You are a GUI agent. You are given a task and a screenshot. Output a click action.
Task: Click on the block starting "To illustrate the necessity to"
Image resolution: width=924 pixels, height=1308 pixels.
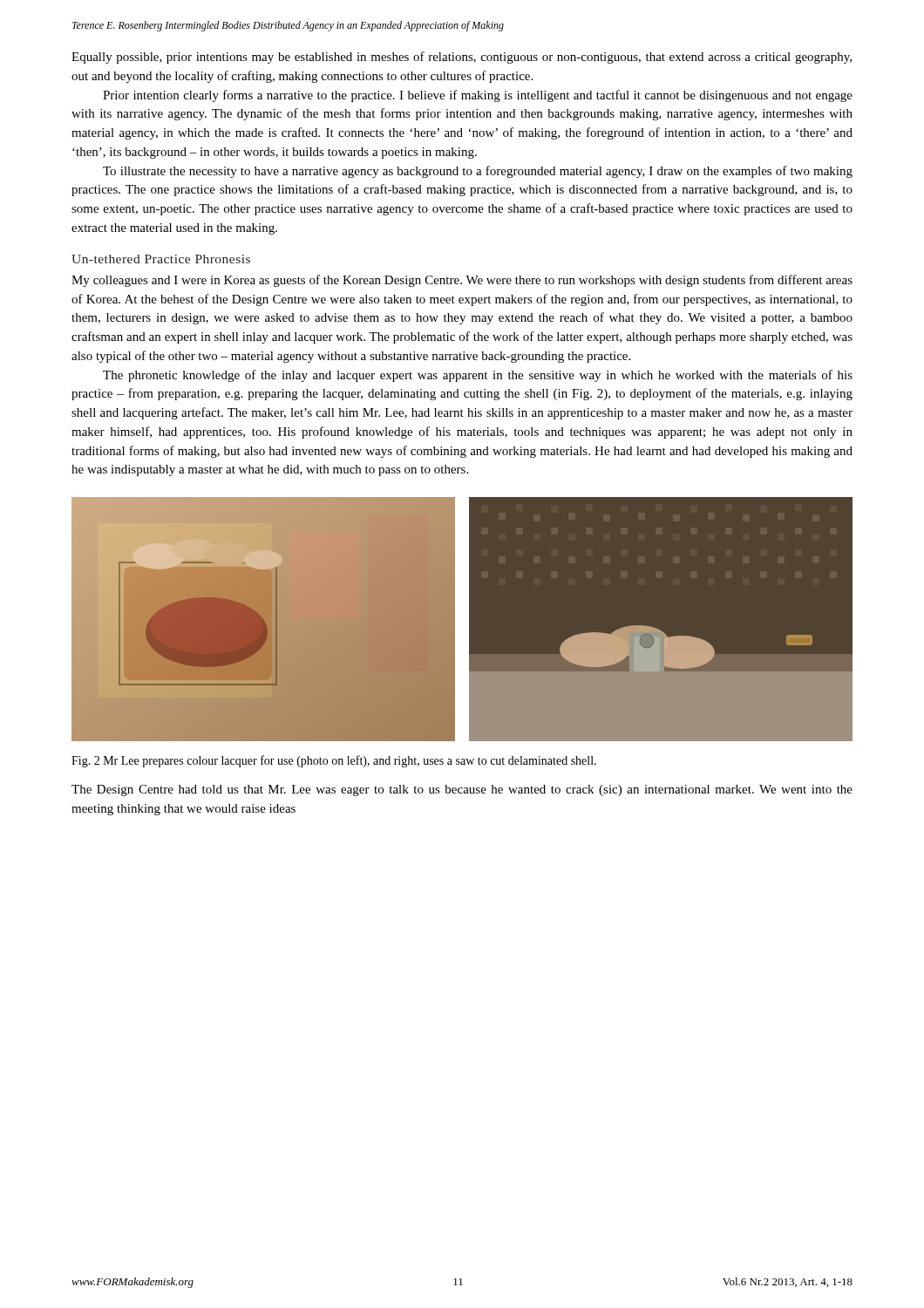[x=462, y=200]
